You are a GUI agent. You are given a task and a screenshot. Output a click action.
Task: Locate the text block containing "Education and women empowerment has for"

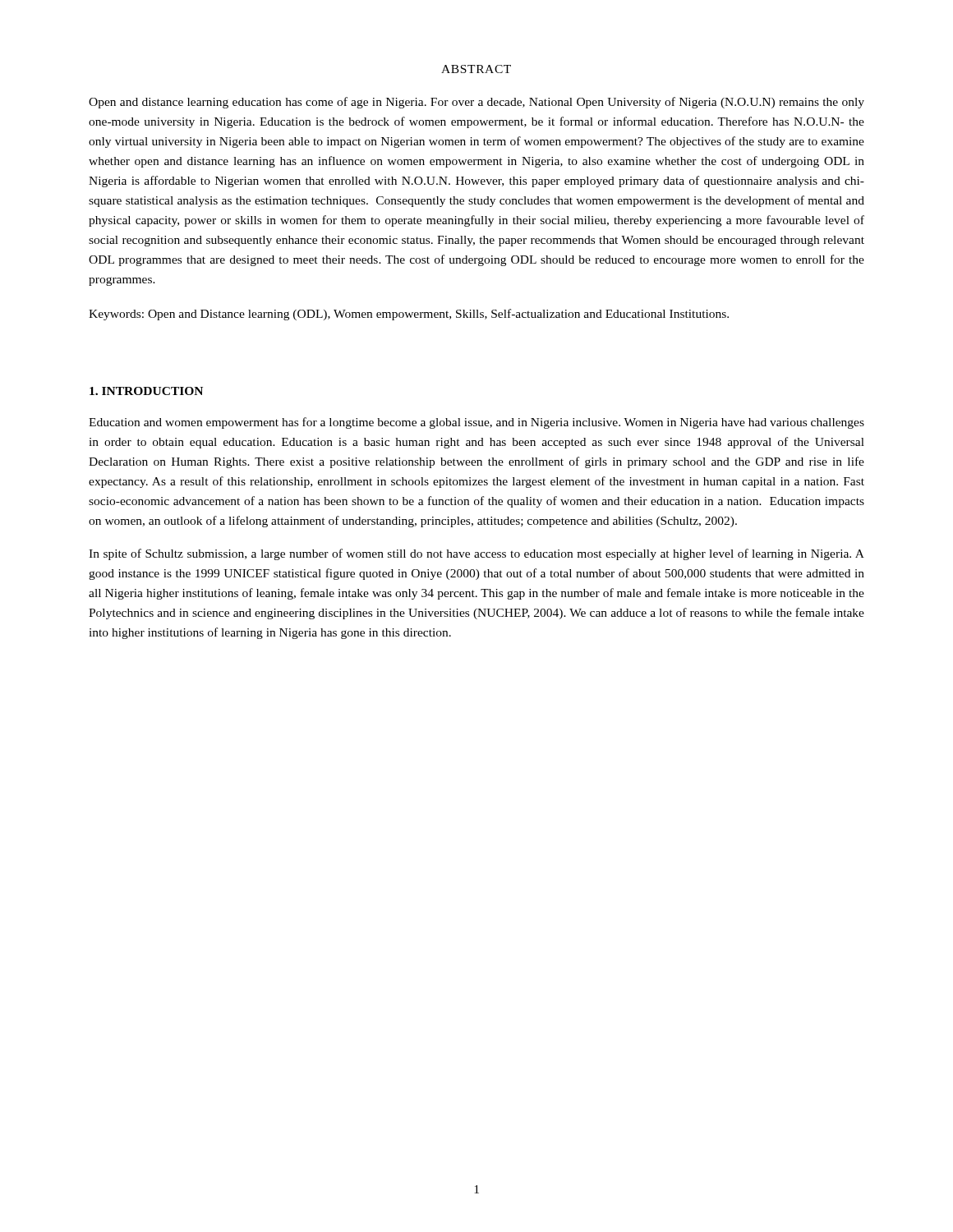[476, 471]
